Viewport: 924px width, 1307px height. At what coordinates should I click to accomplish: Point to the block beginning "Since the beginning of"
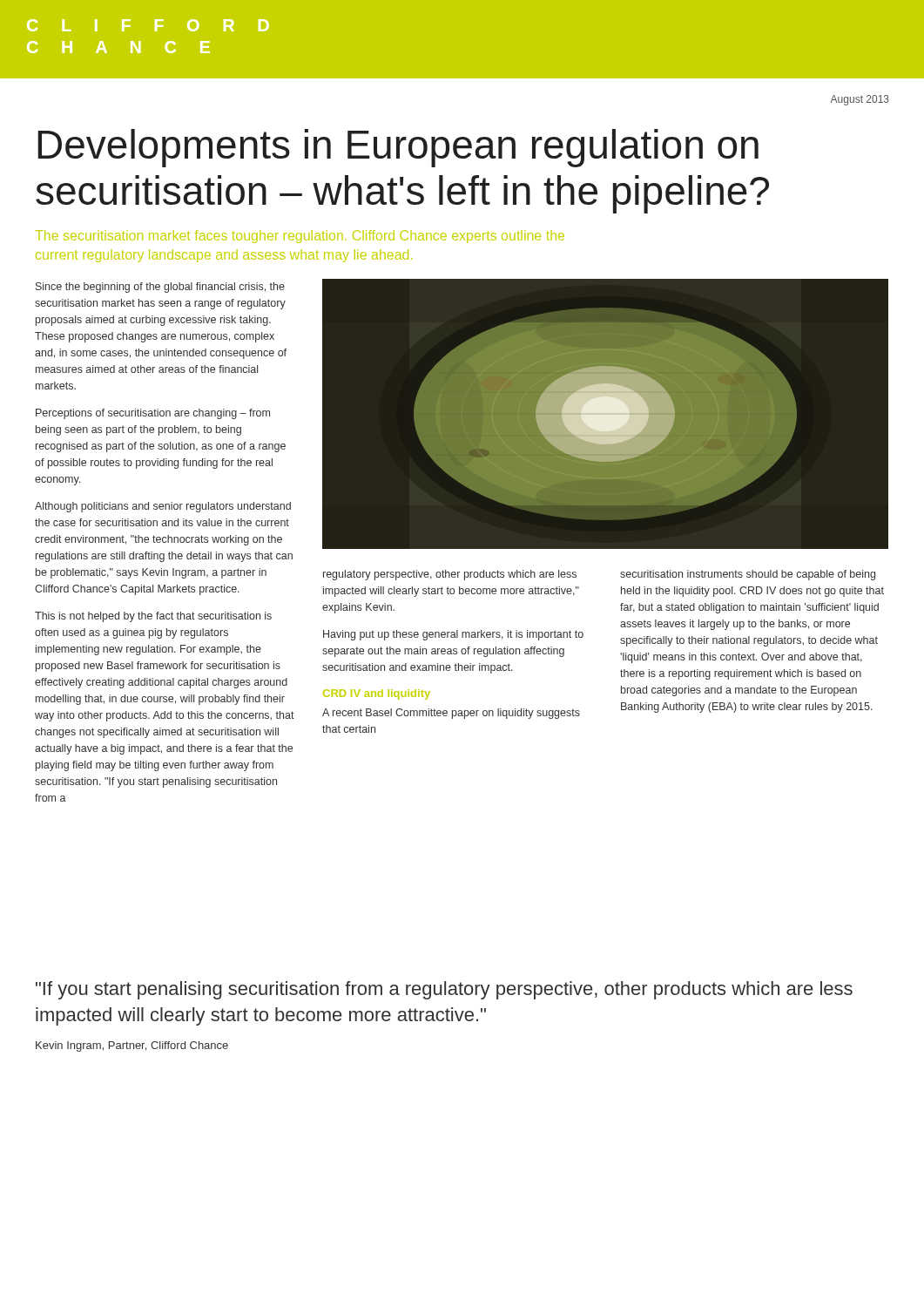coord(165,337)
